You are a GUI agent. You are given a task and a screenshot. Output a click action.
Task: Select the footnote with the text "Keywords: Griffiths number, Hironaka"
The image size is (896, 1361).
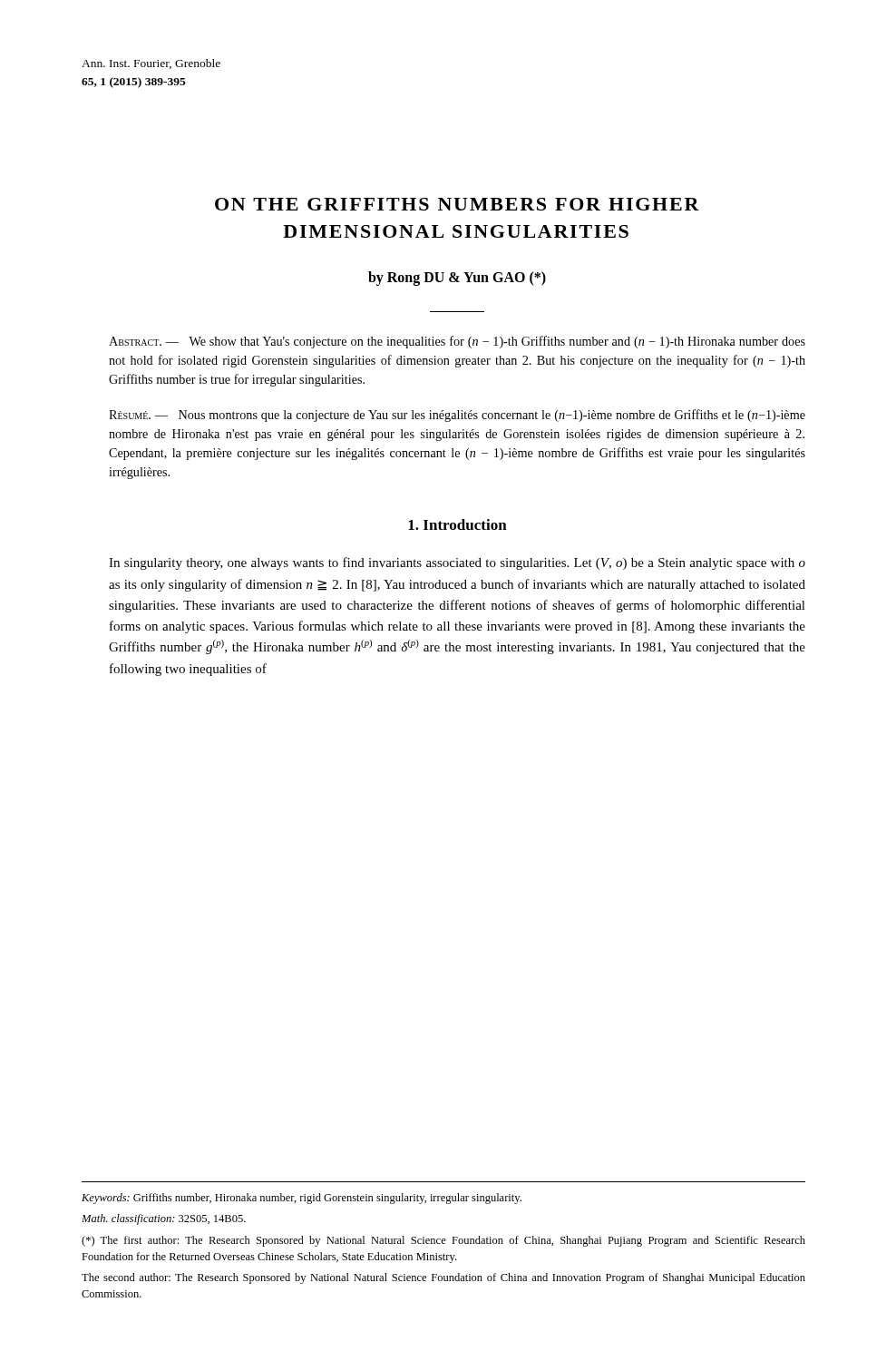coord(302,1198)
